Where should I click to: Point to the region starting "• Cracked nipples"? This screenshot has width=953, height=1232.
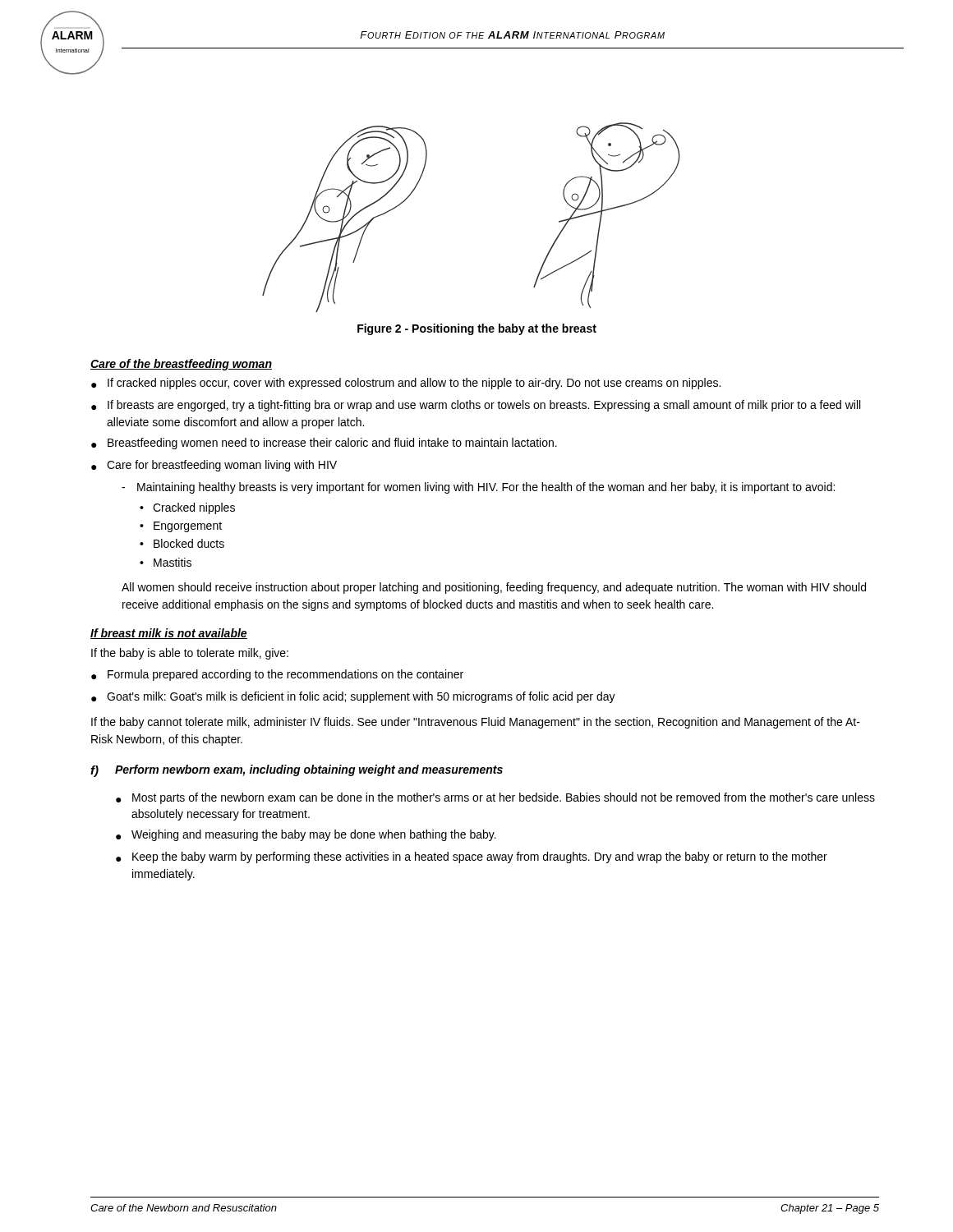tap(188, 508)
